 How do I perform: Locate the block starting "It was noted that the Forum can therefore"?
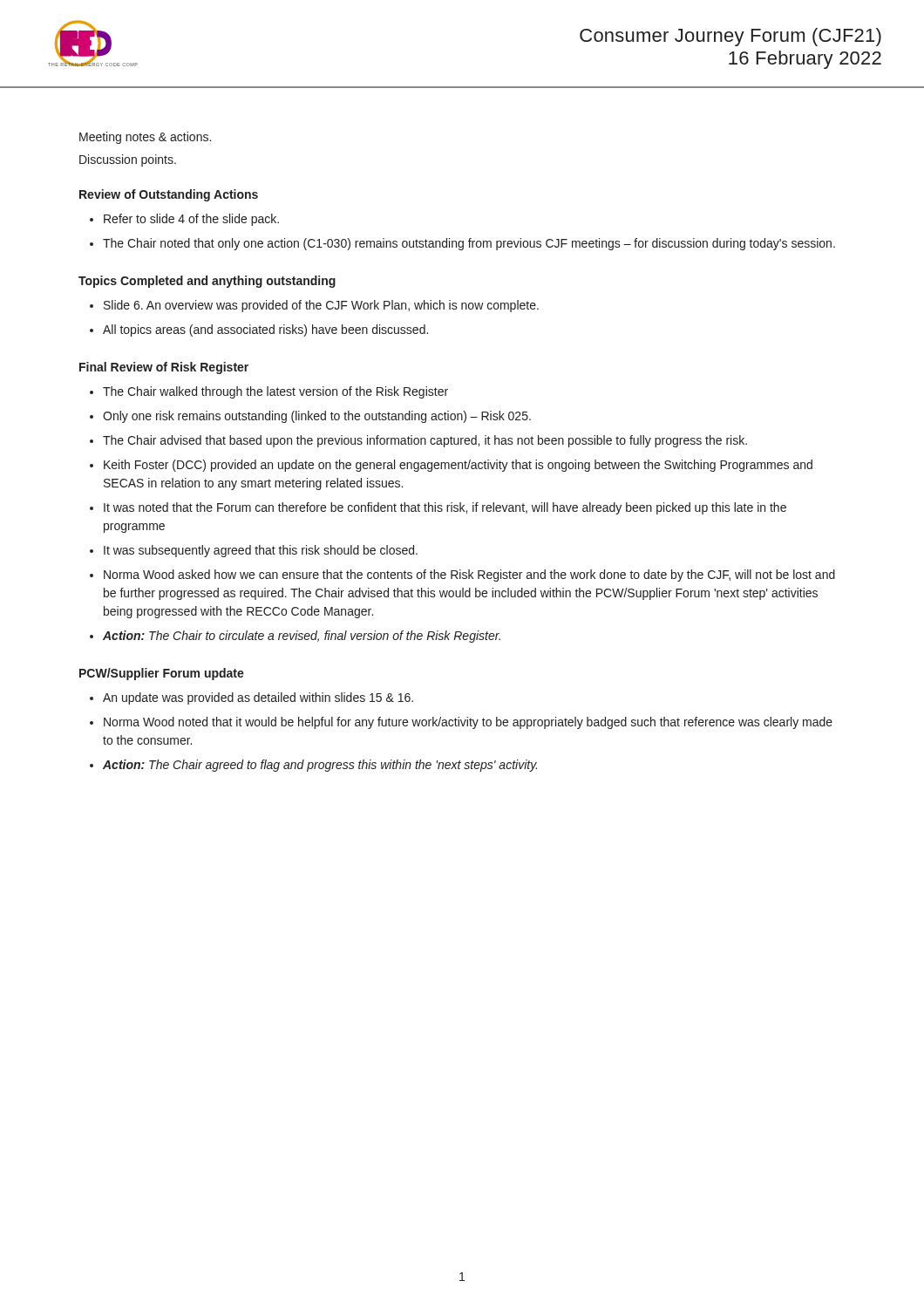point(445,517)
